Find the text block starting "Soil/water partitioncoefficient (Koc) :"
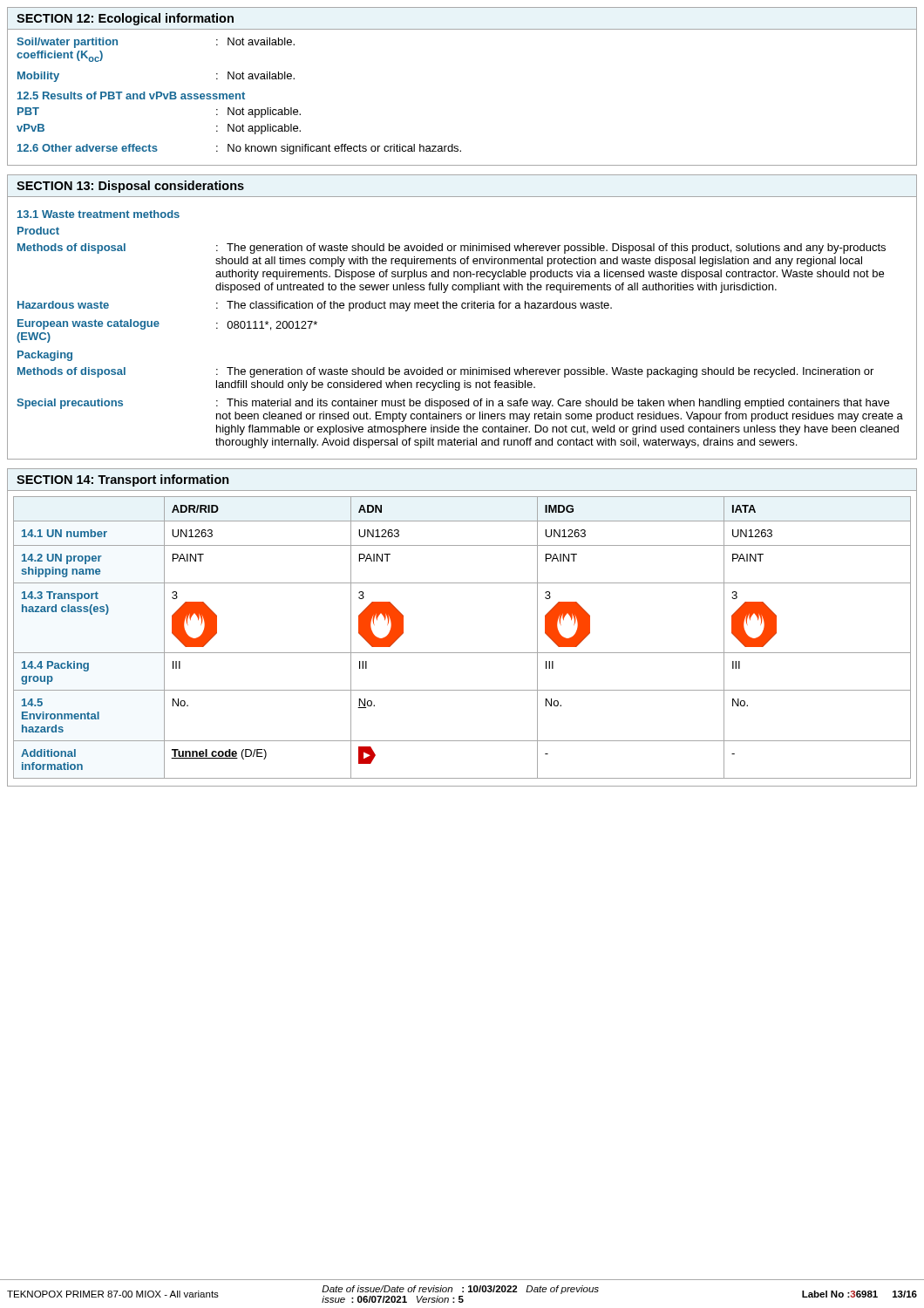 68,42
